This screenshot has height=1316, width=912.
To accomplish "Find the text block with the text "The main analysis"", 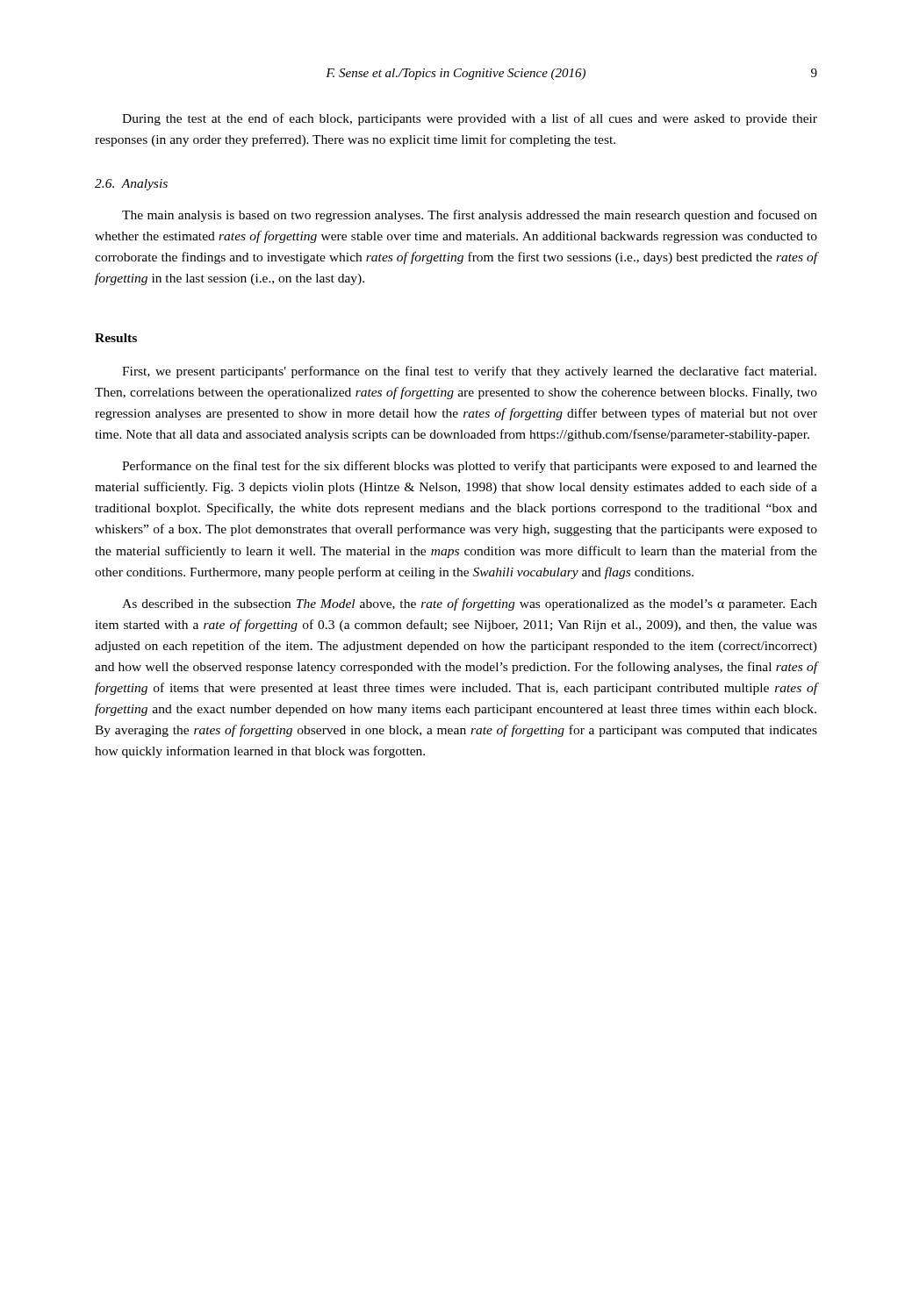I will pos(456,247).
